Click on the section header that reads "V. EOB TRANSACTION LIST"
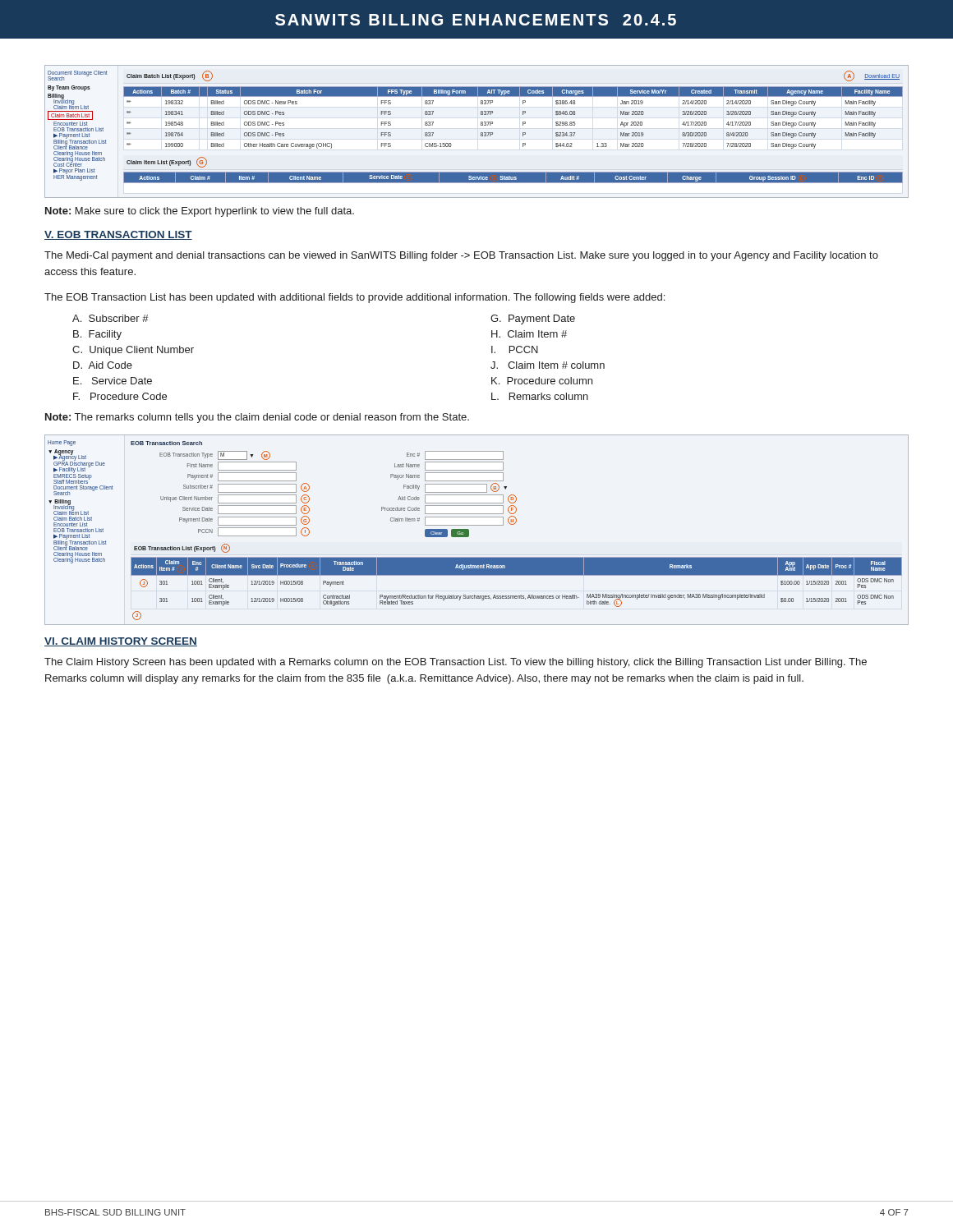953x1232 pixels. point(118,234)
